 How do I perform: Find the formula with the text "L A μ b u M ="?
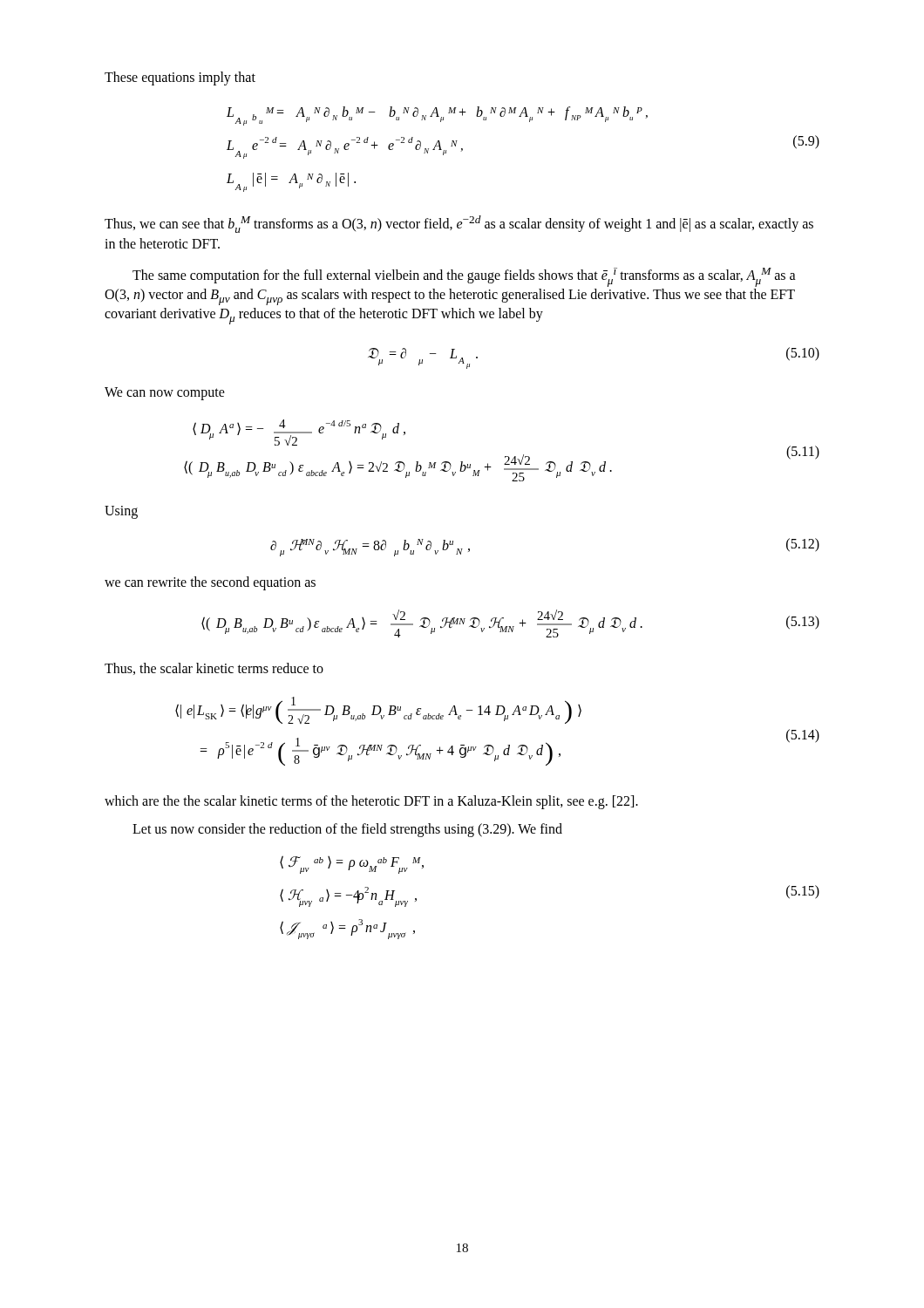point(462,146)
